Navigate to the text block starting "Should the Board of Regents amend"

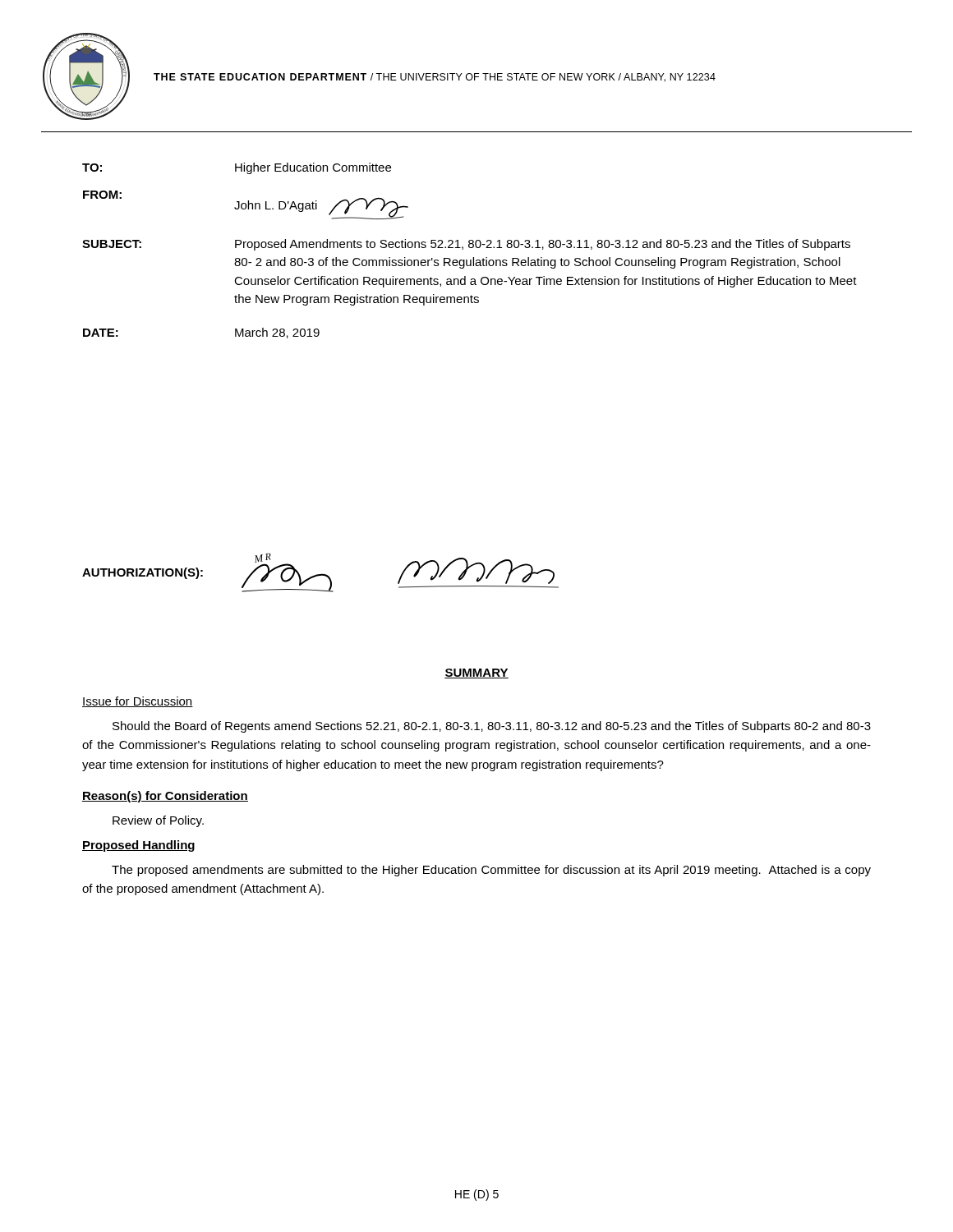click(x=476, y=745)
